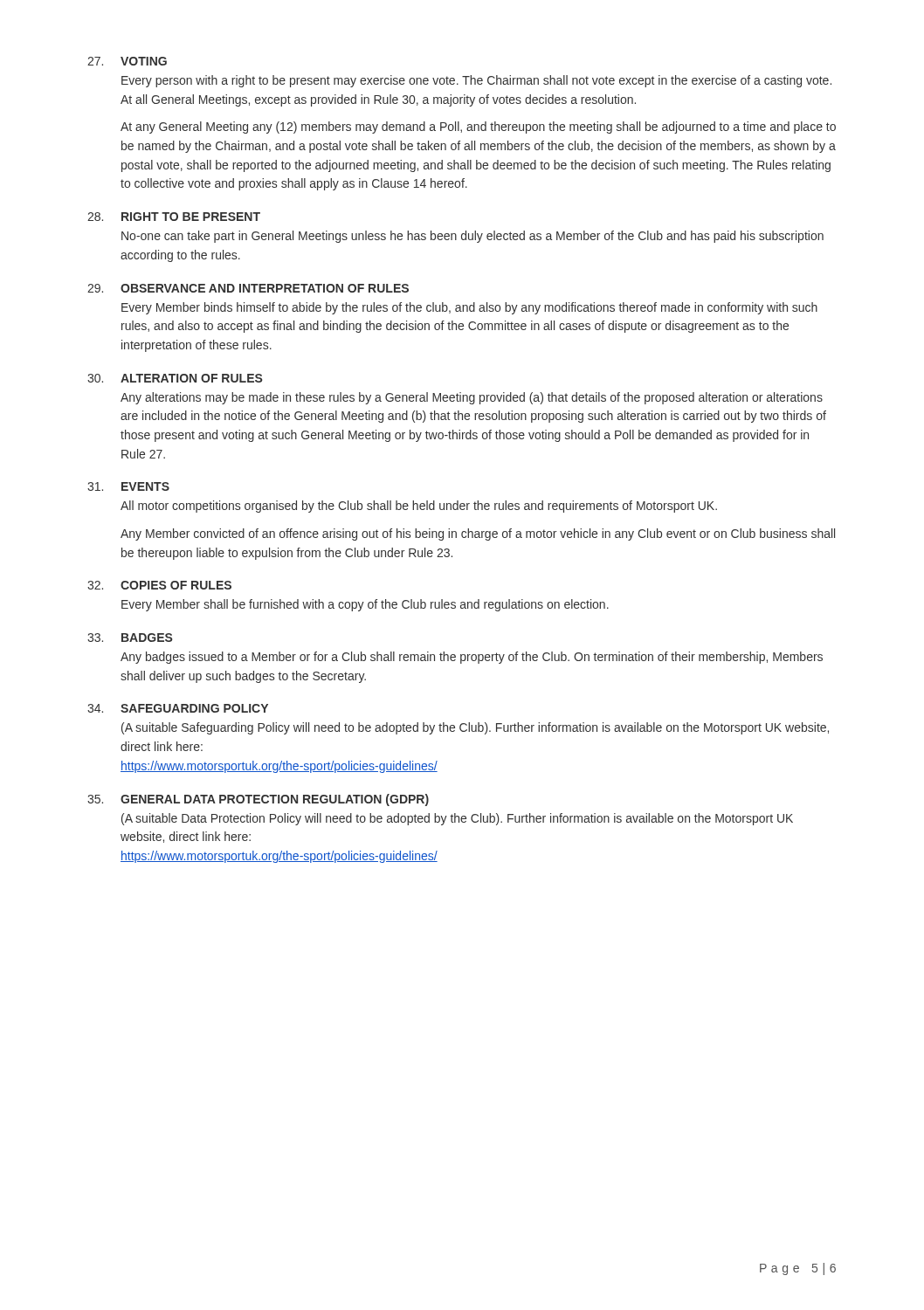Navigate to the text block starting "Every Member binds himself to abide"

click(479, 327)
